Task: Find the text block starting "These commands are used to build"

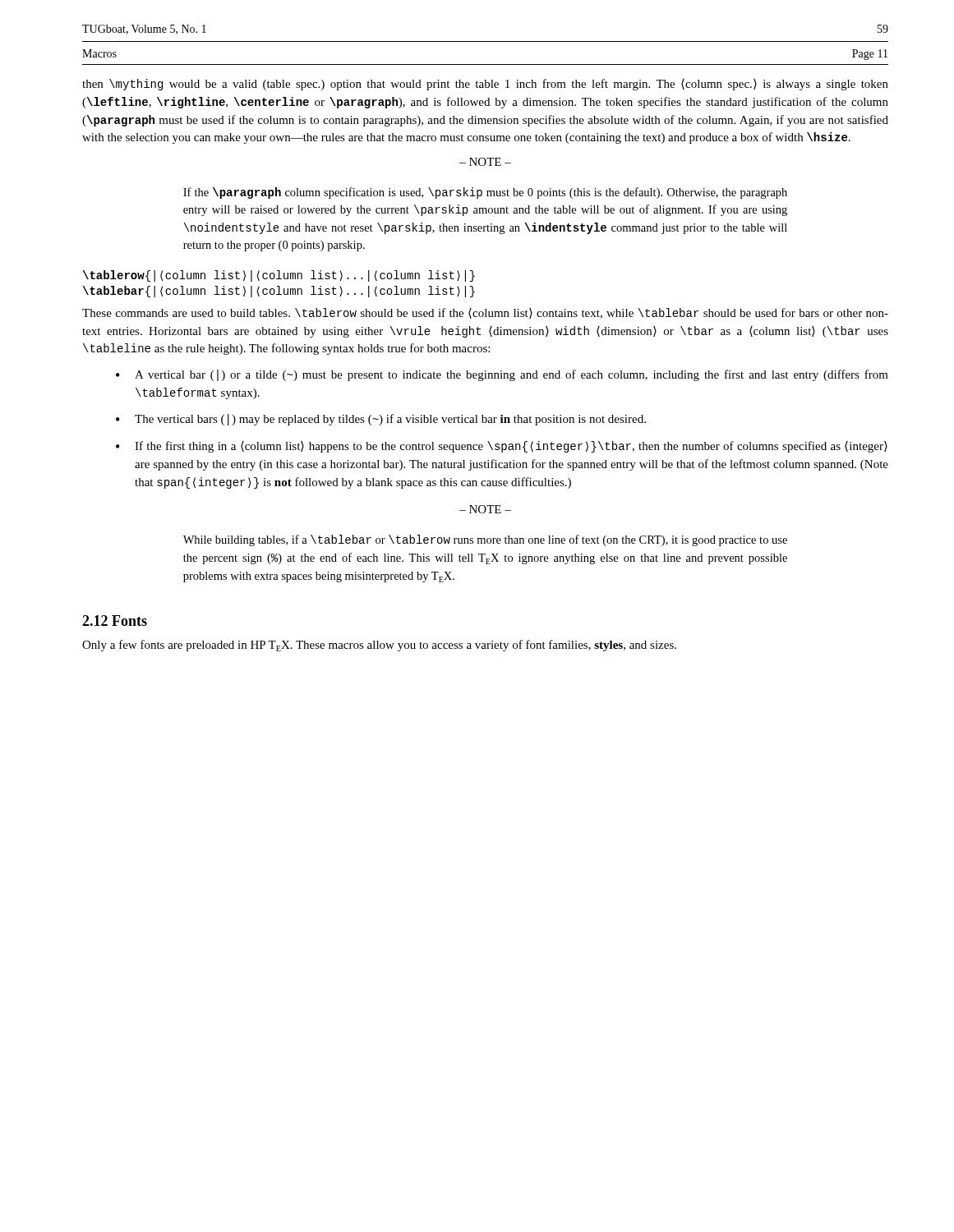Action: (x=485, y=331)
